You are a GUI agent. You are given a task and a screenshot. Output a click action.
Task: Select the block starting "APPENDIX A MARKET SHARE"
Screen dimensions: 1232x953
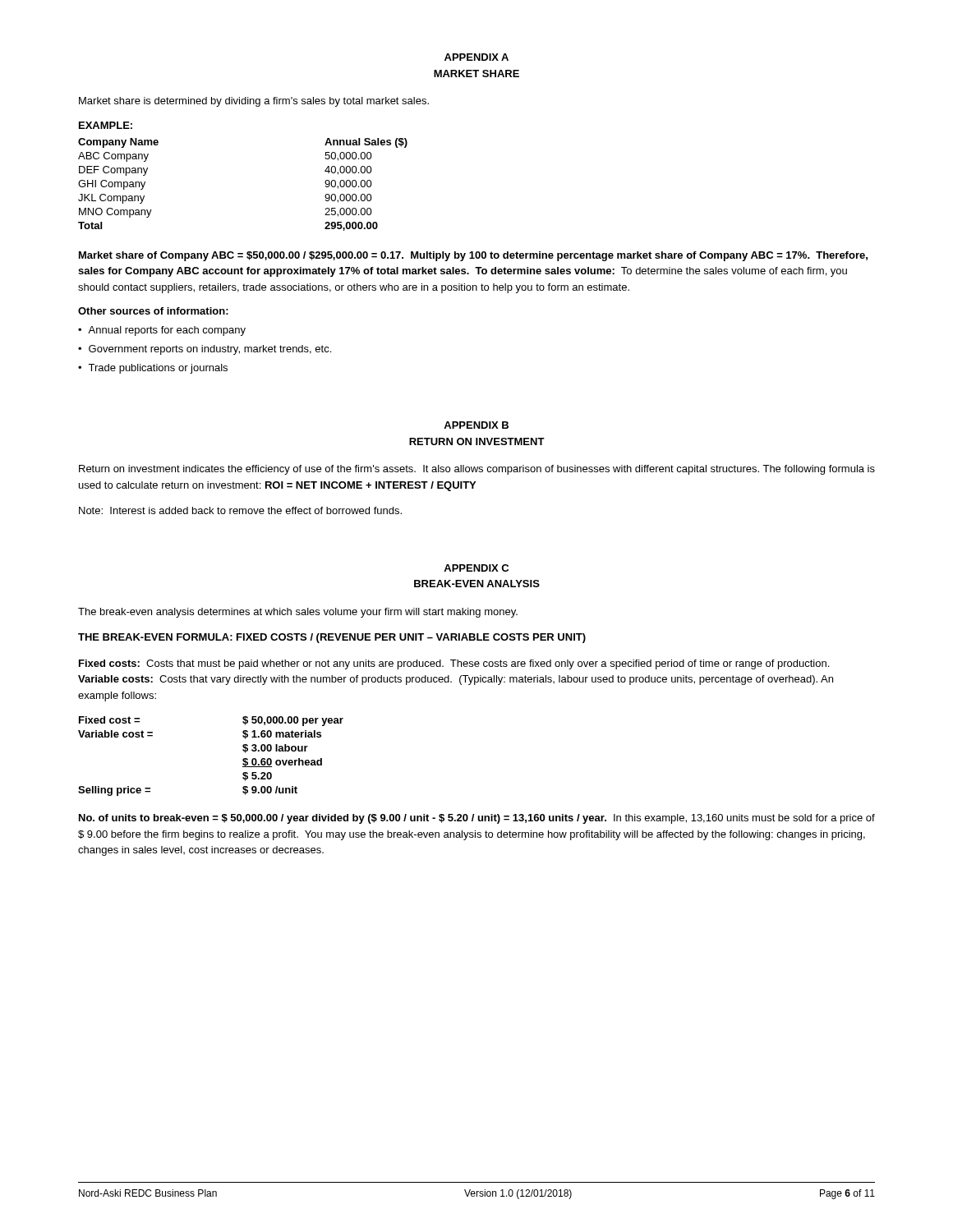point(476,65)
